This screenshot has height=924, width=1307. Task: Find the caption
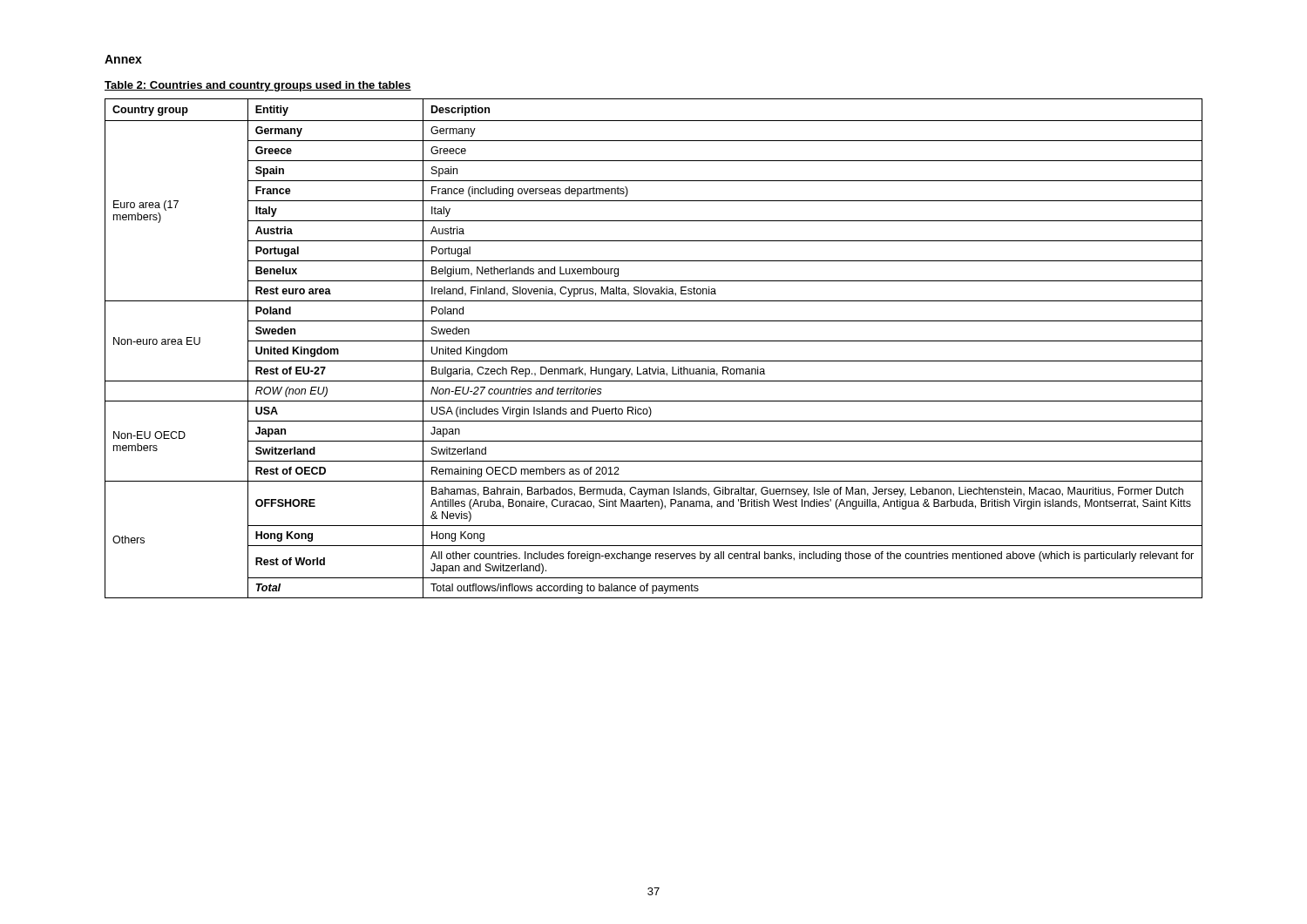tap(258, 85)
